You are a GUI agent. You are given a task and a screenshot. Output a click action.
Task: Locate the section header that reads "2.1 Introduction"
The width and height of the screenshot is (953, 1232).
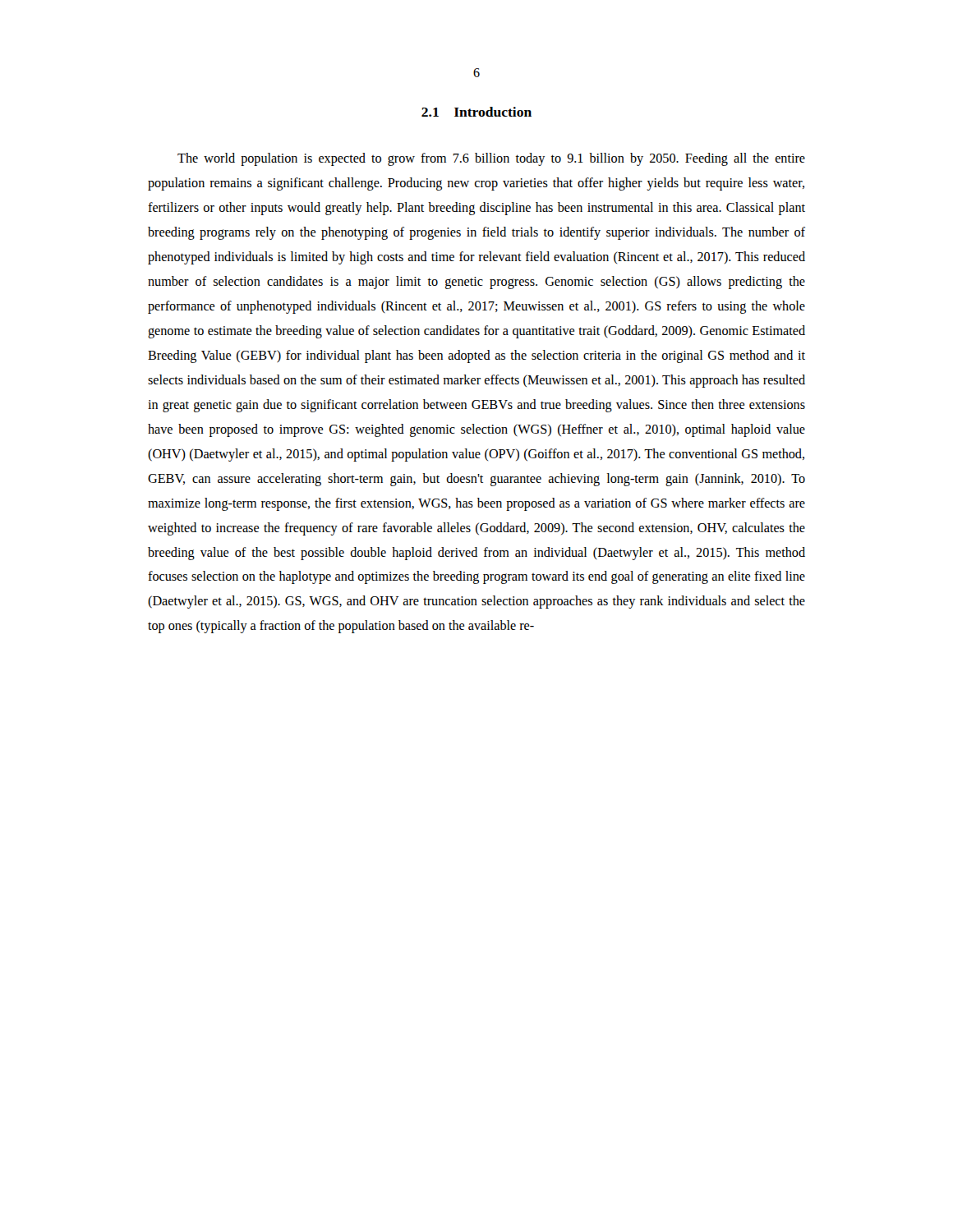pos(476,112)
